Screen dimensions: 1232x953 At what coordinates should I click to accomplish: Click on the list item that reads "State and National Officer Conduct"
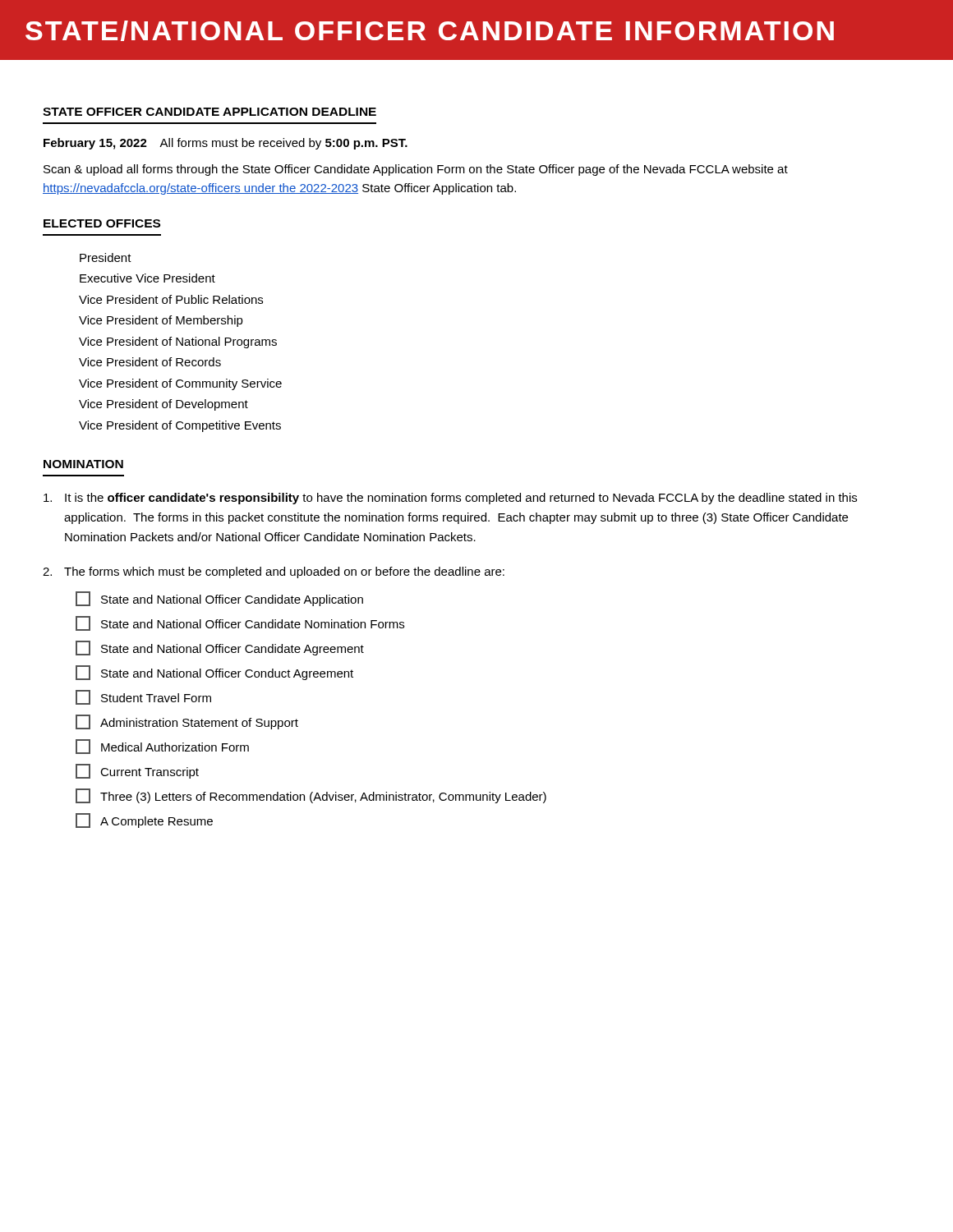pos(215,674)
